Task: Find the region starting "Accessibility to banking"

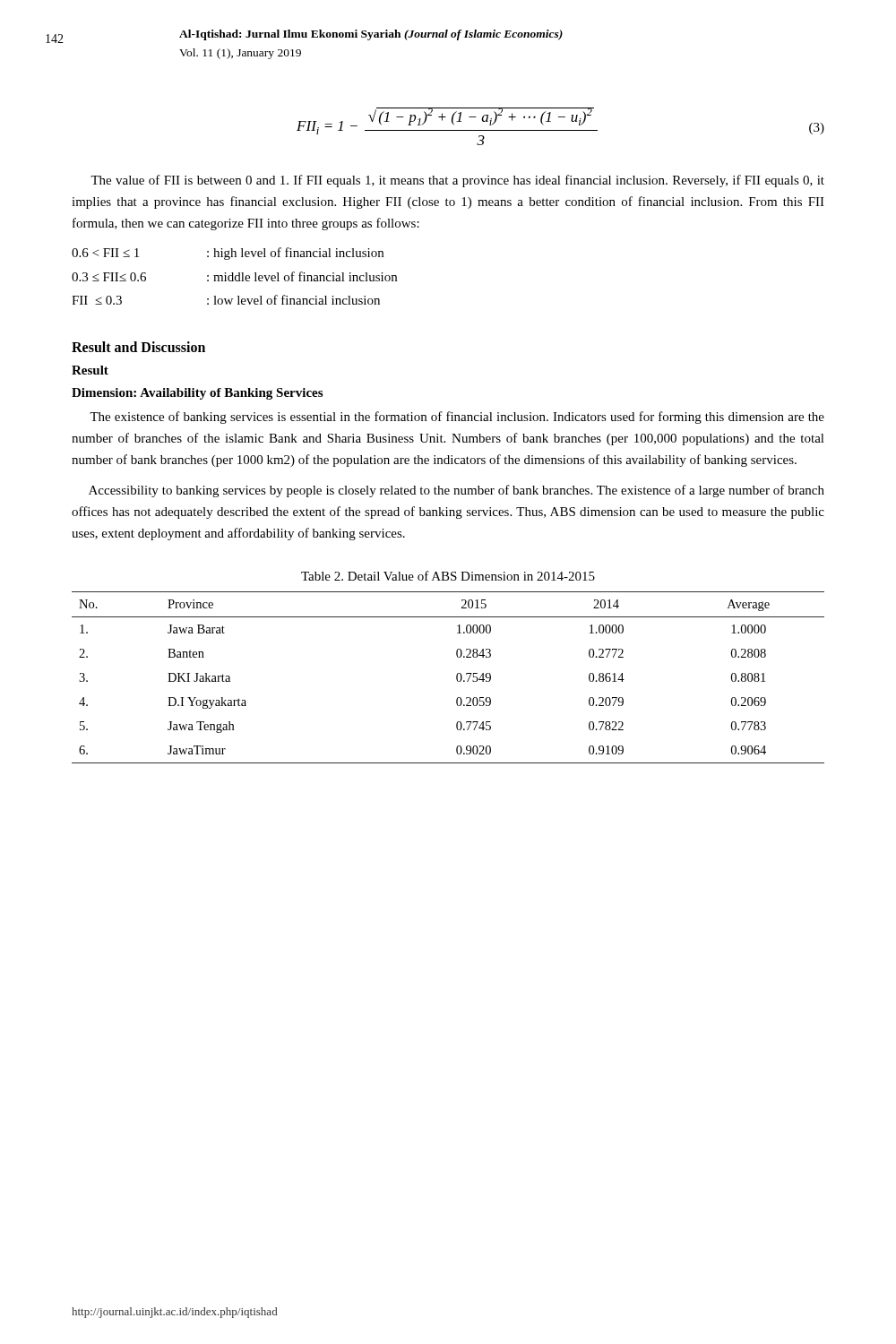Action: tap(448, 511)
